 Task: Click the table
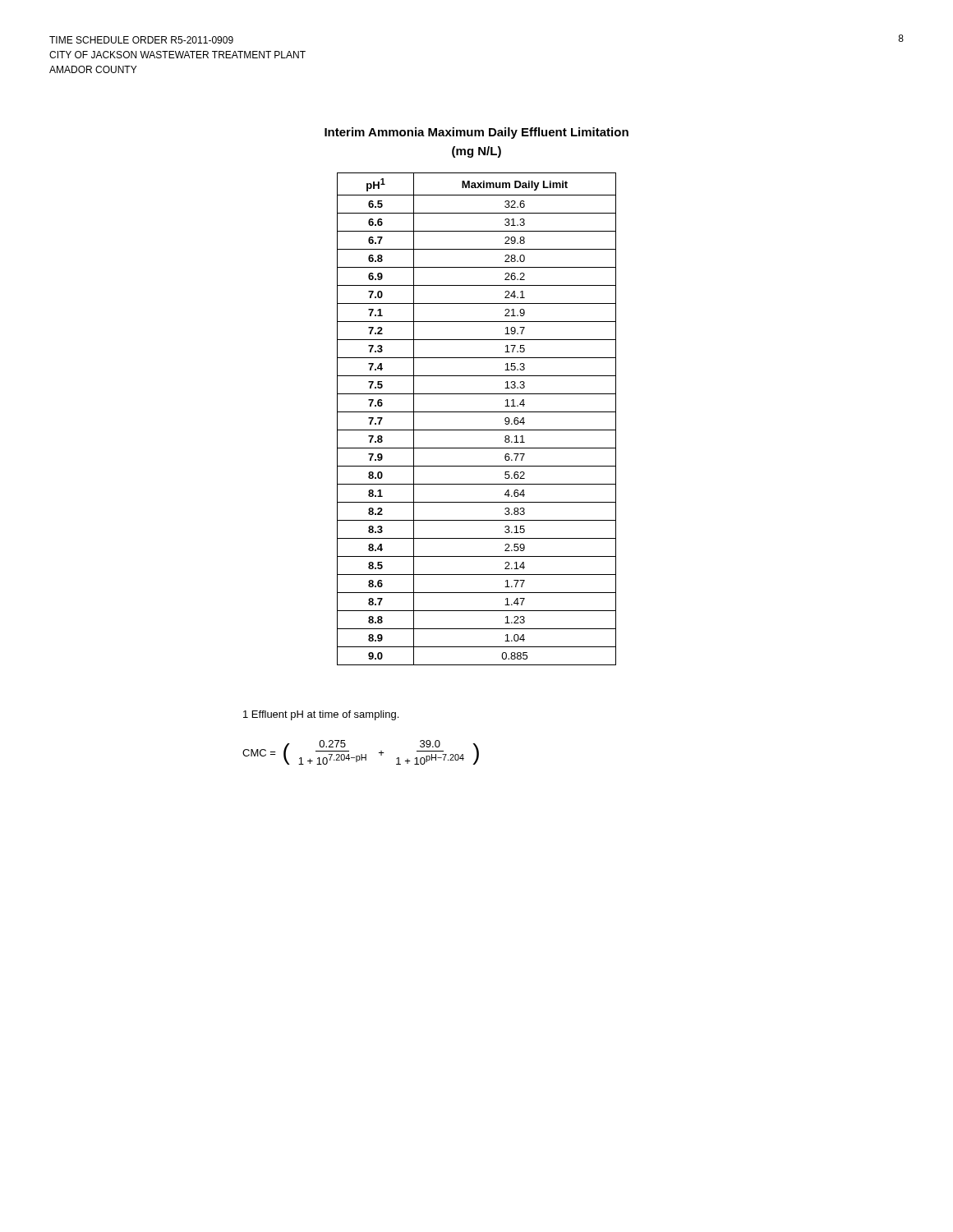476,419
